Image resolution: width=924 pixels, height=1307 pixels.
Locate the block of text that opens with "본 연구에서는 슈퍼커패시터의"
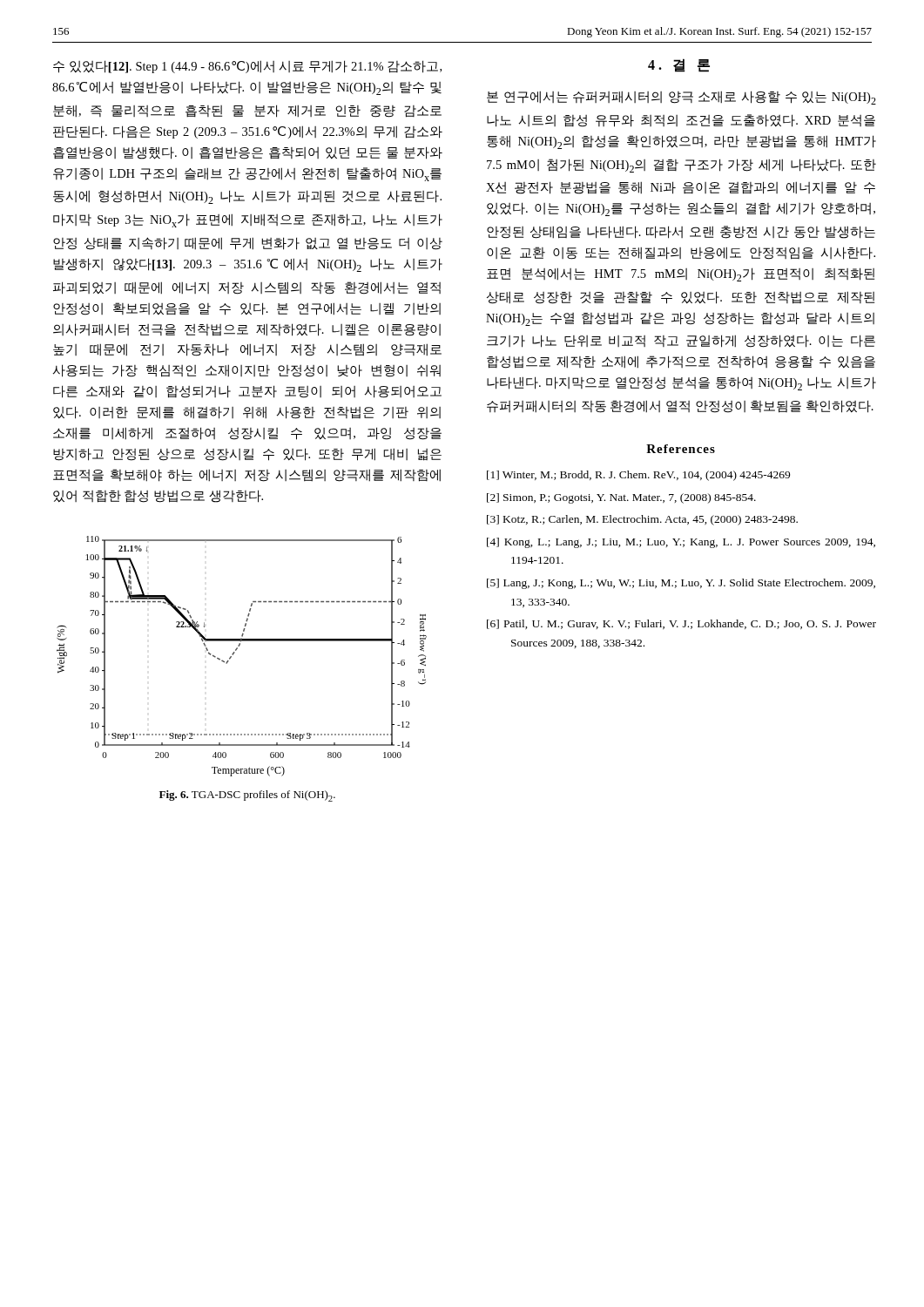681,251
